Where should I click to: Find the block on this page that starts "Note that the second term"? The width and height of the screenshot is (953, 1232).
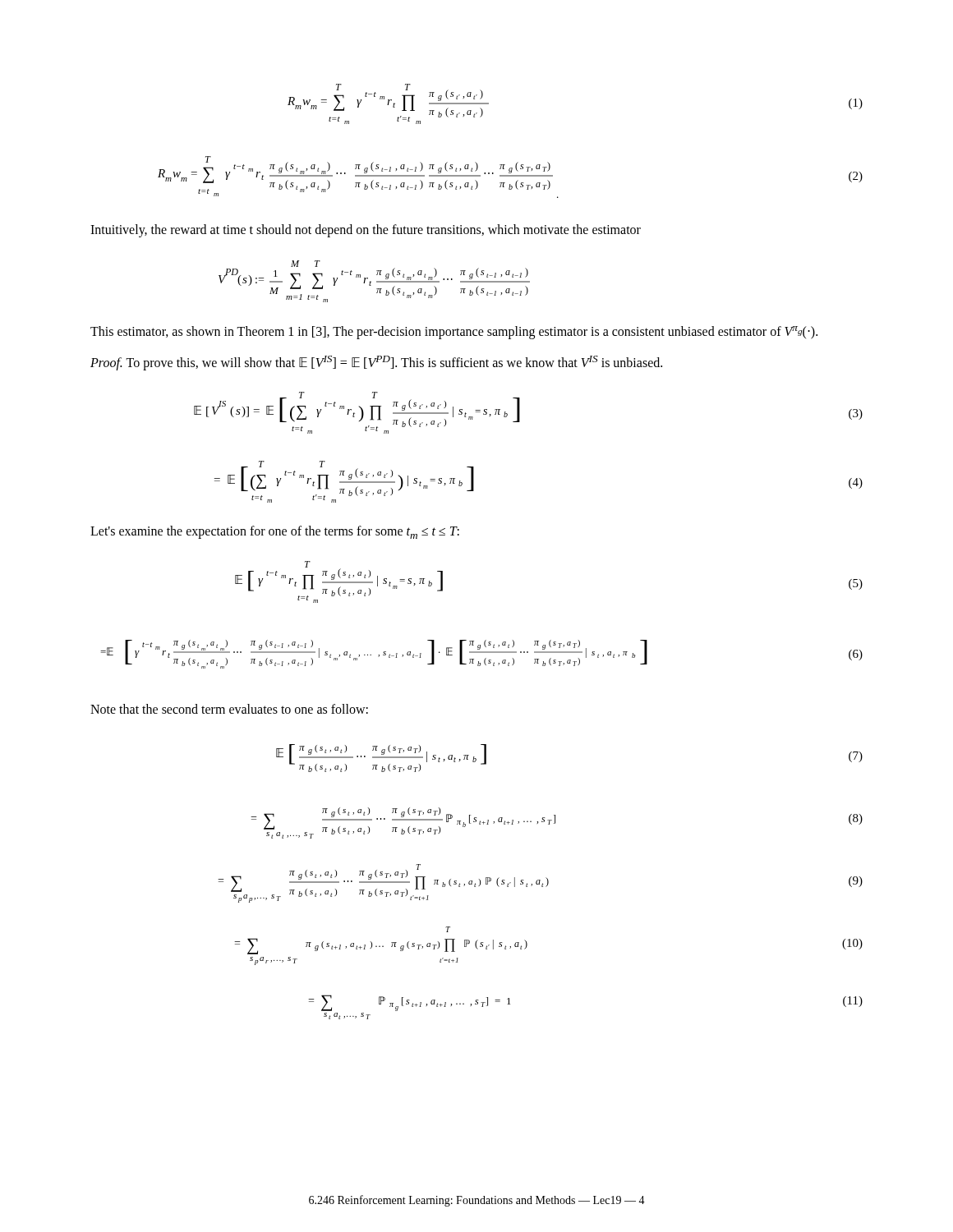click(x=229, y=709)
